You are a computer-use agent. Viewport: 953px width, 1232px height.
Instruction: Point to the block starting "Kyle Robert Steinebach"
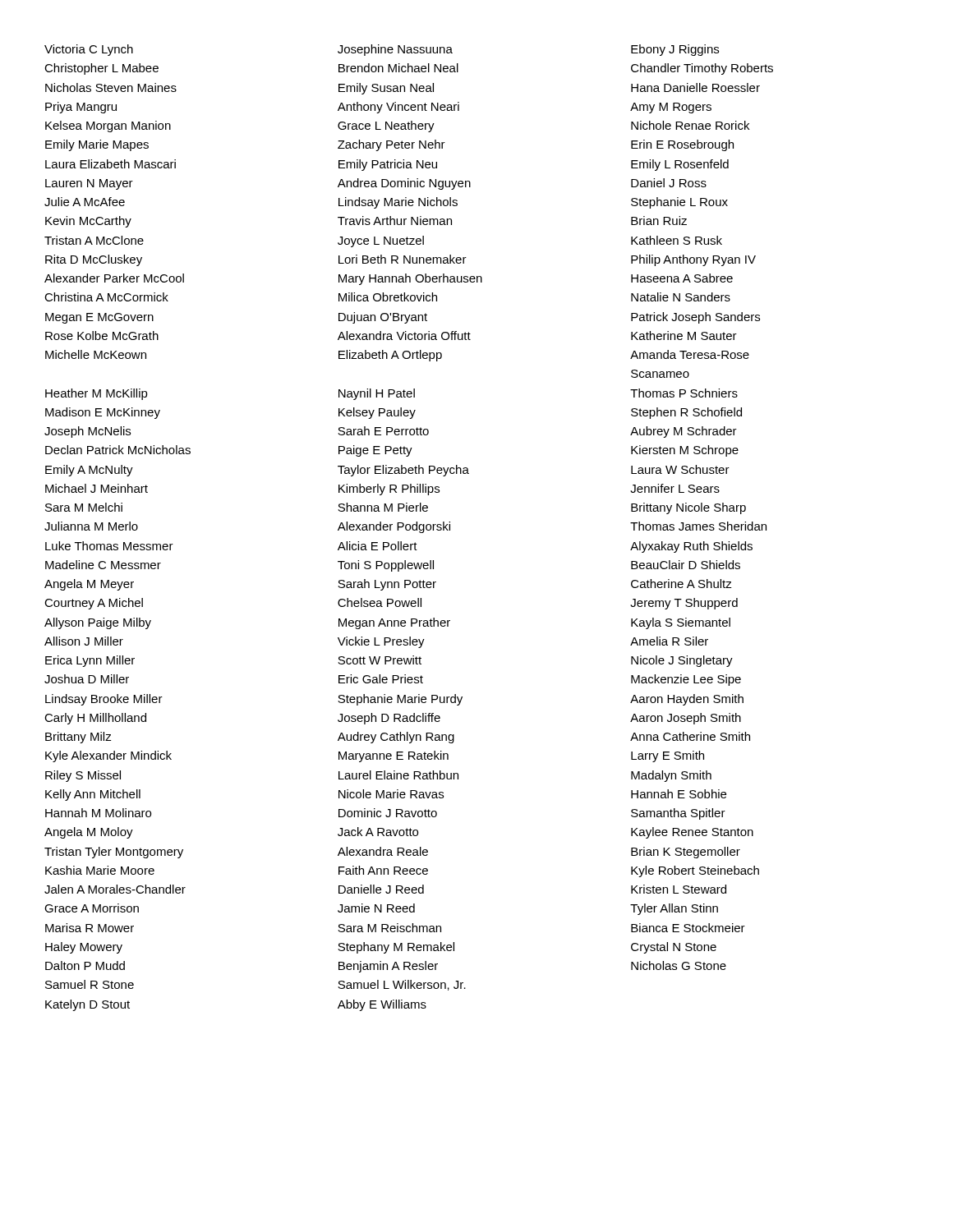coord(770,870)
